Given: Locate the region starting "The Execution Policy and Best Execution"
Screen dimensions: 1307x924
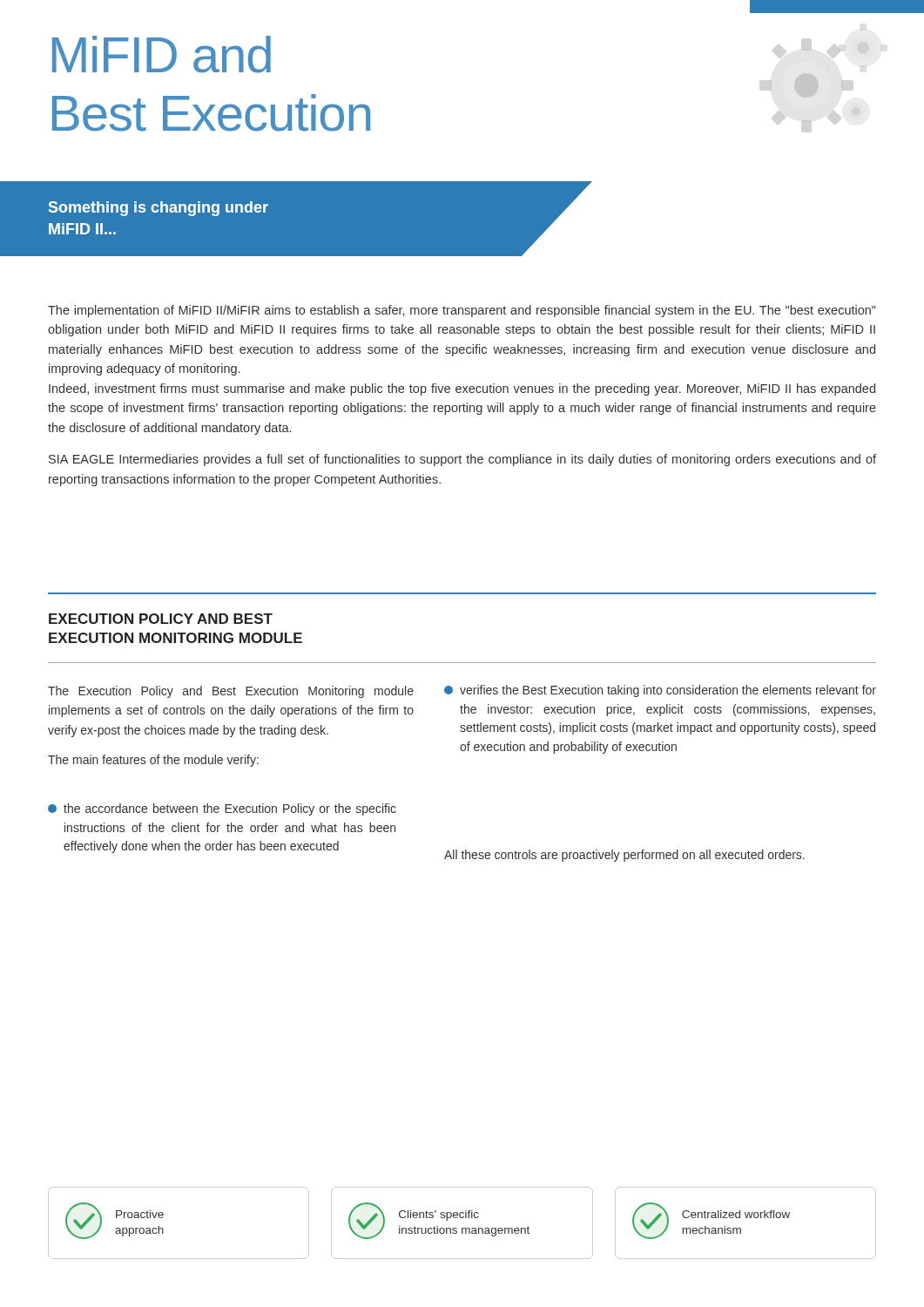Looking at the screenshot, I should 462,731.
